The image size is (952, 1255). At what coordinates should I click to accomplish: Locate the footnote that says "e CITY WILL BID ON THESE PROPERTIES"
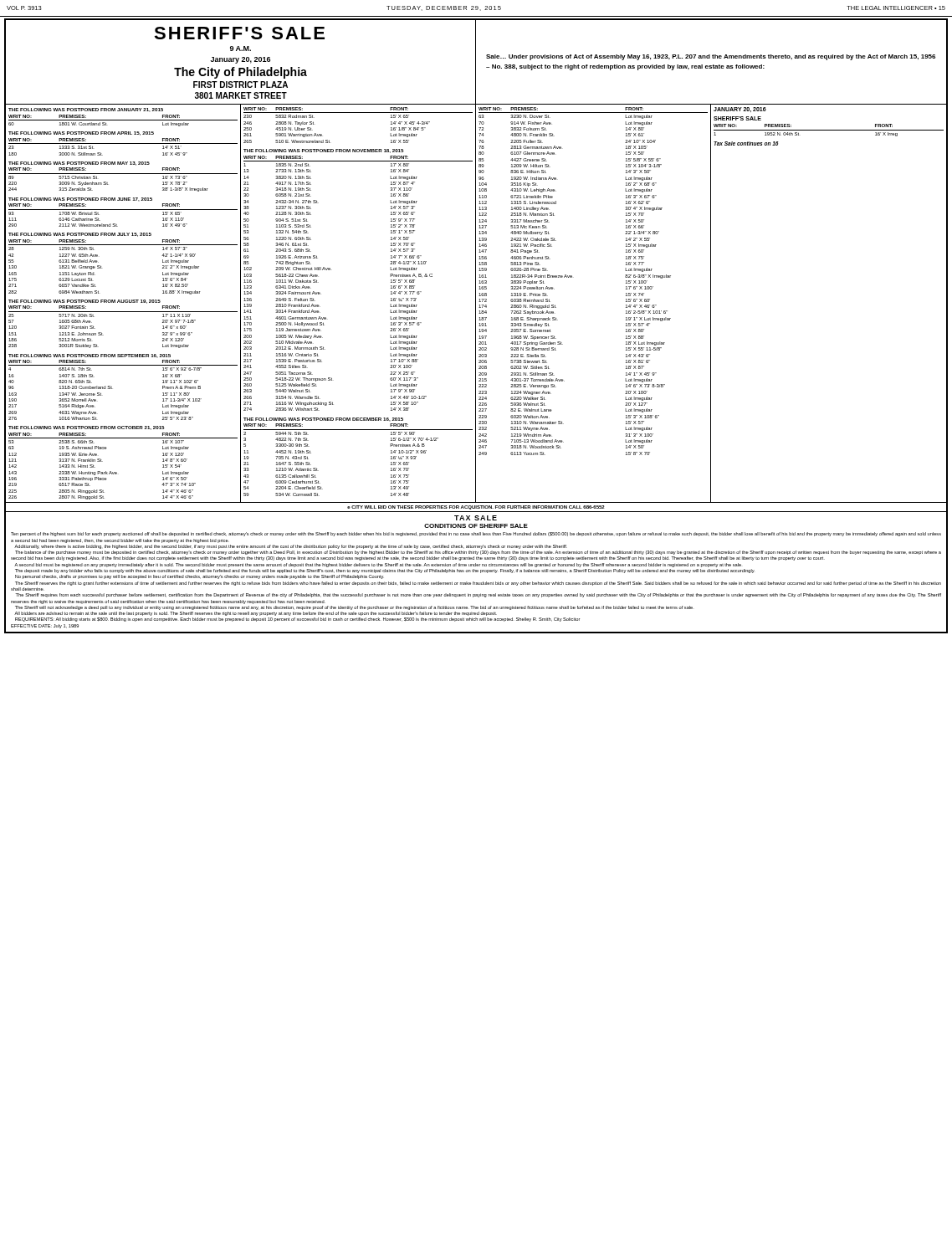pyautogui.click(x=476, y=507)
